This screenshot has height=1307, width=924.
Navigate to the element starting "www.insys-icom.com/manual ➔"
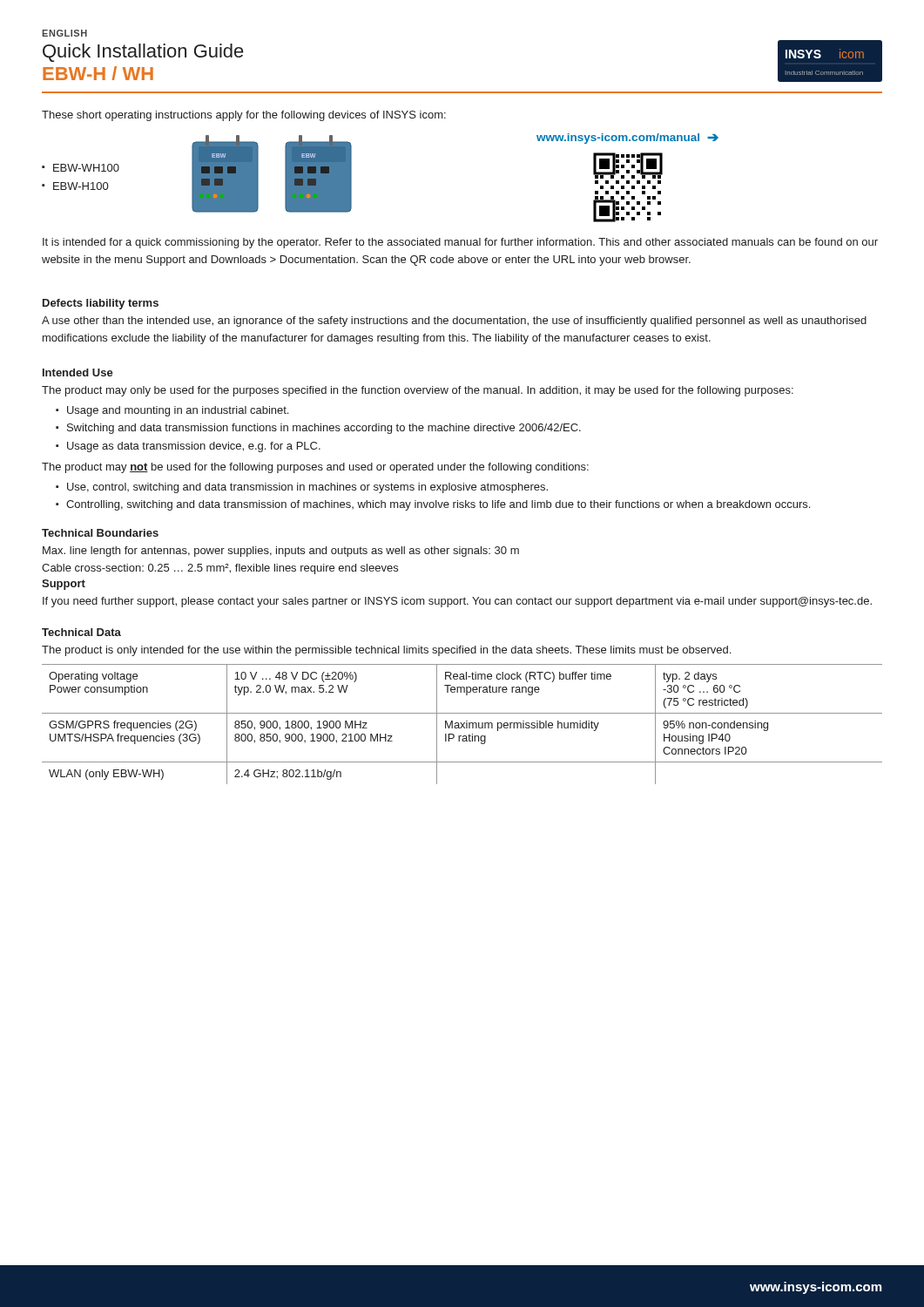pos(627,137)
